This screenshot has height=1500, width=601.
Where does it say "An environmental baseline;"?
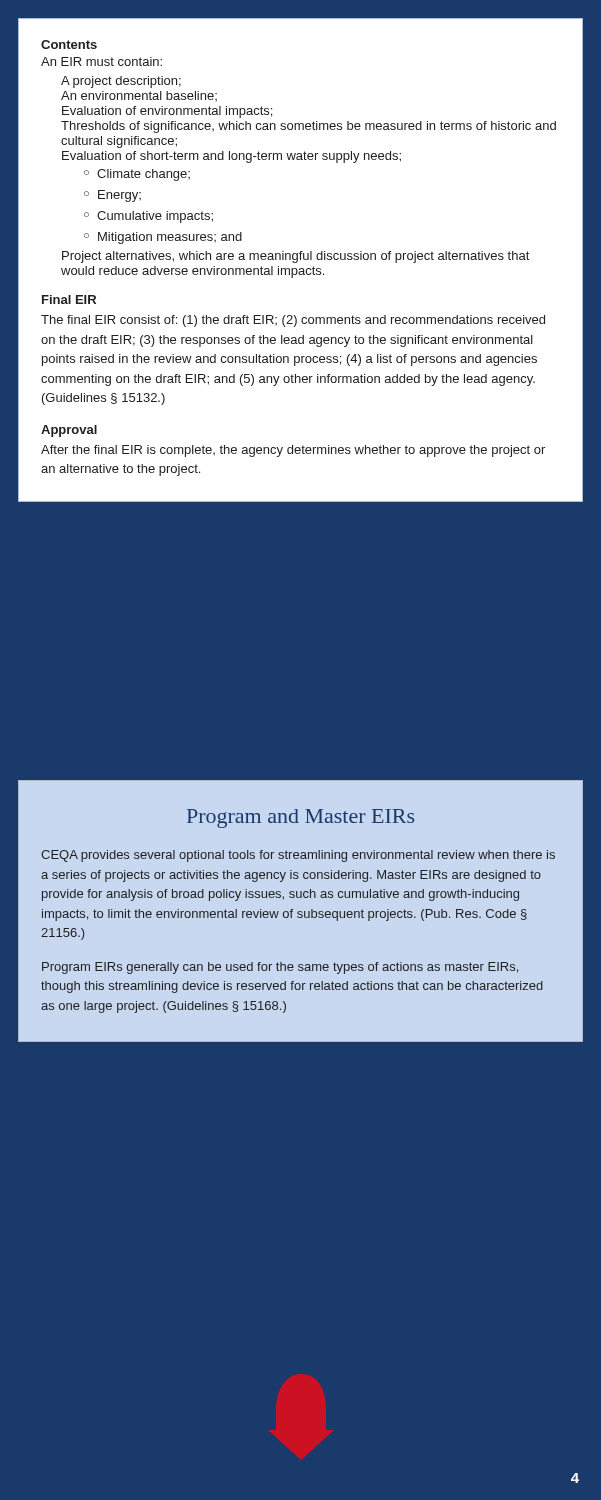coord(139,96)
